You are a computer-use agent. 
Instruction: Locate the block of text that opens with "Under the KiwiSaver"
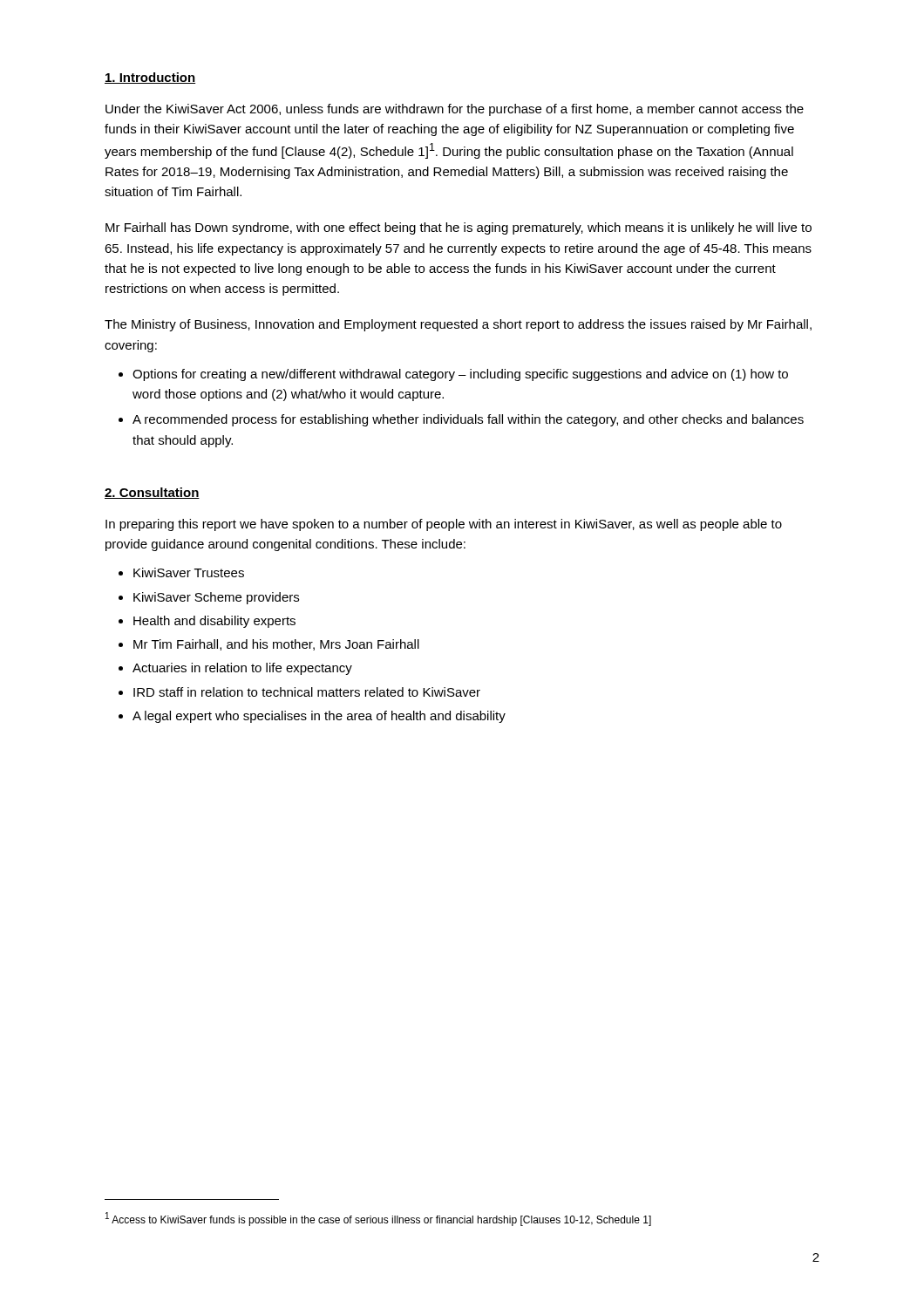tap(454, 150)
